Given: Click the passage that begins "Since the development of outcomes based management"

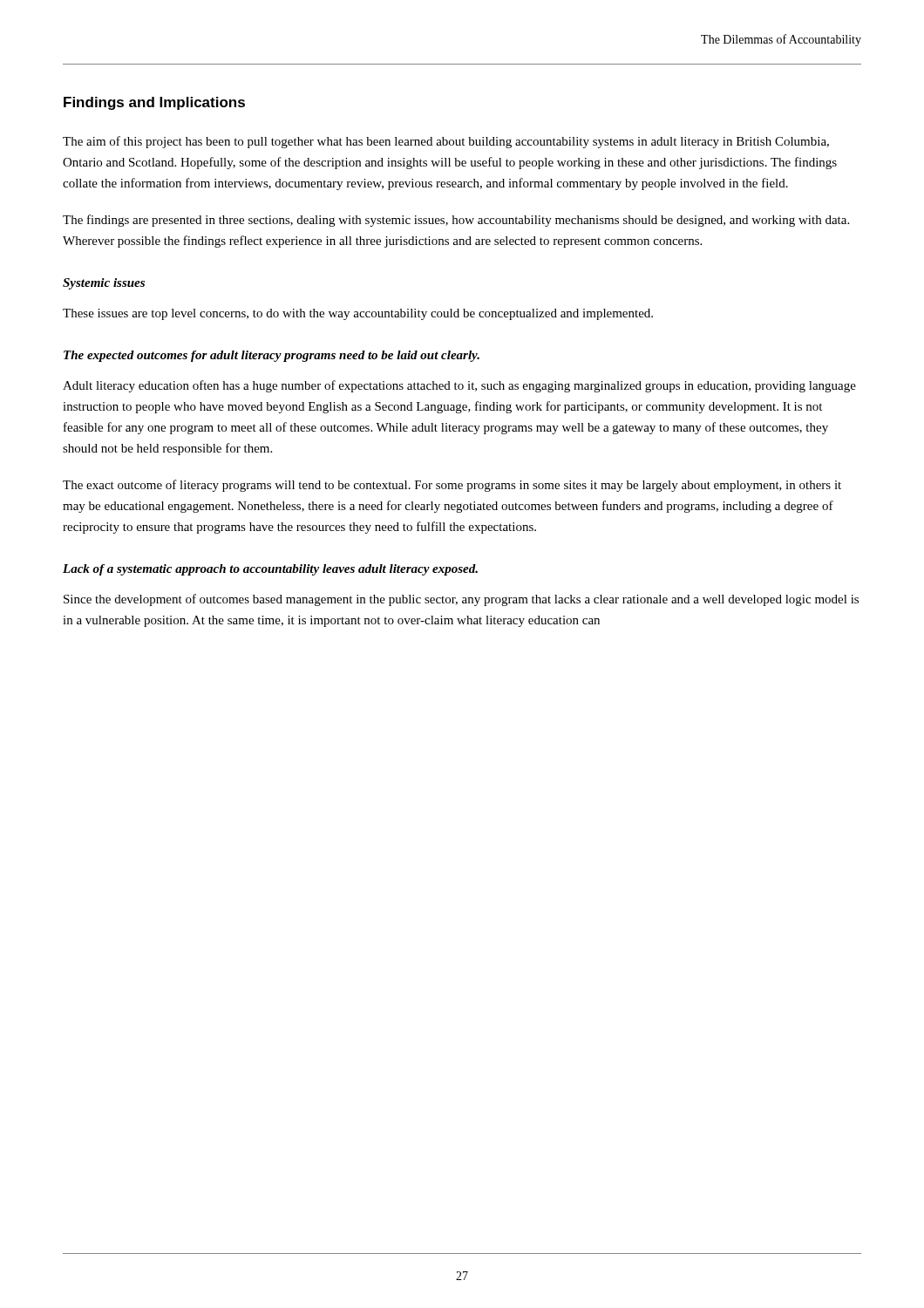Looking at the screenshot, I should click(x=461, y=610).
